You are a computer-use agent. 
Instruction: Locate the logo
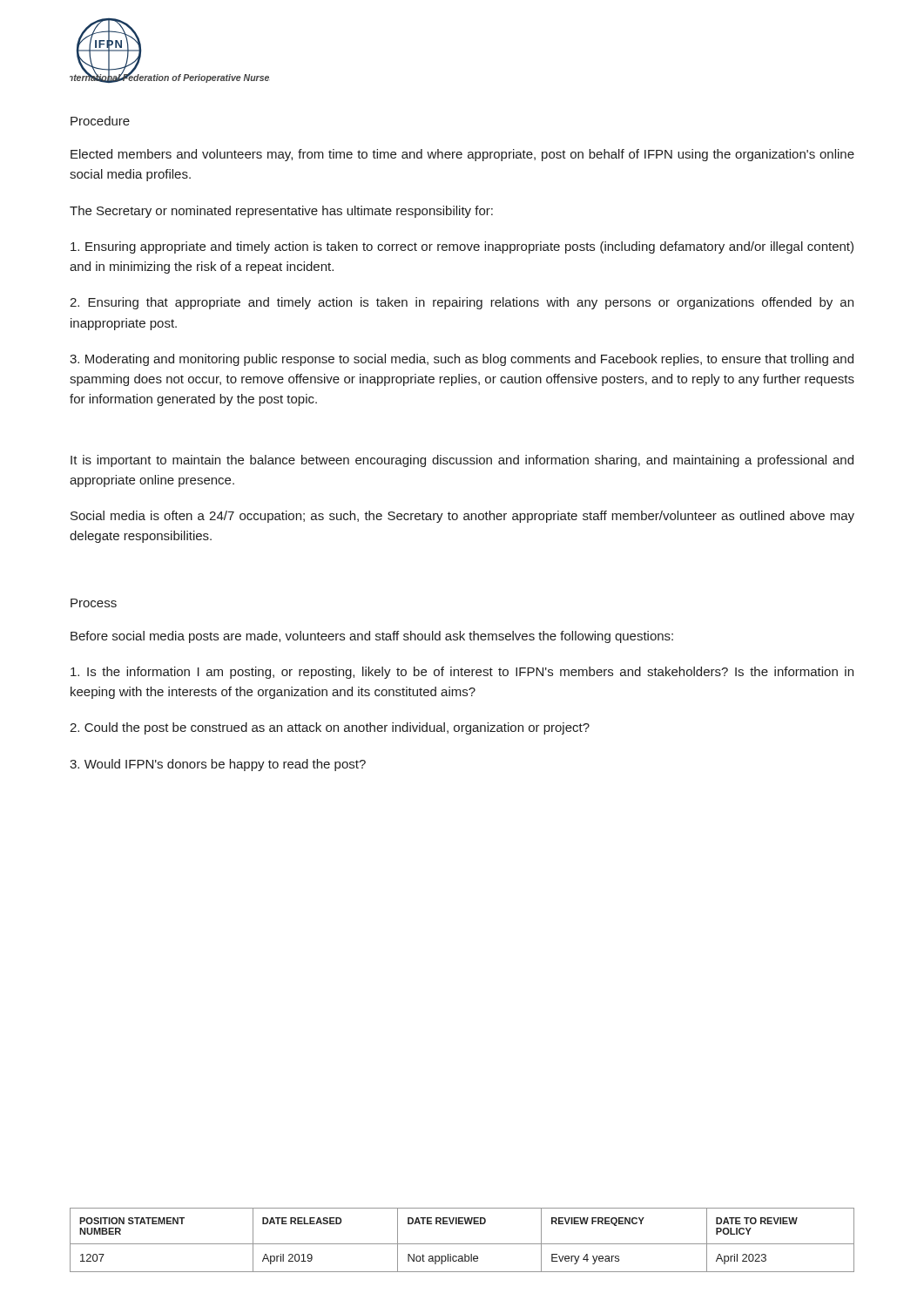click(170, 56)
